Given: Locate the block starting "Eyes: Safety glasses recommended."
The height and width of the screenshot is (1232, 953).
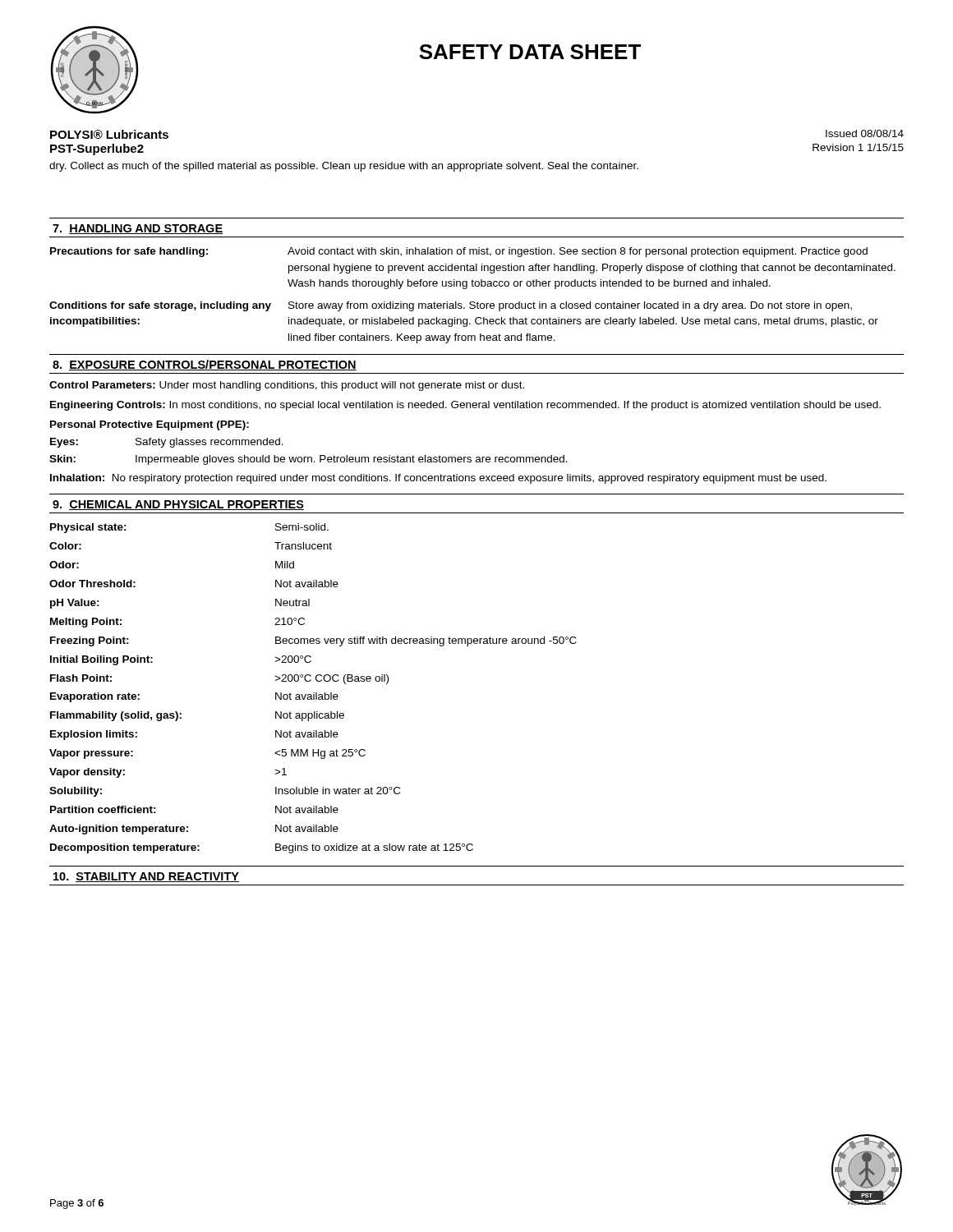Looking at the screenshot, I should coord(167,443).
